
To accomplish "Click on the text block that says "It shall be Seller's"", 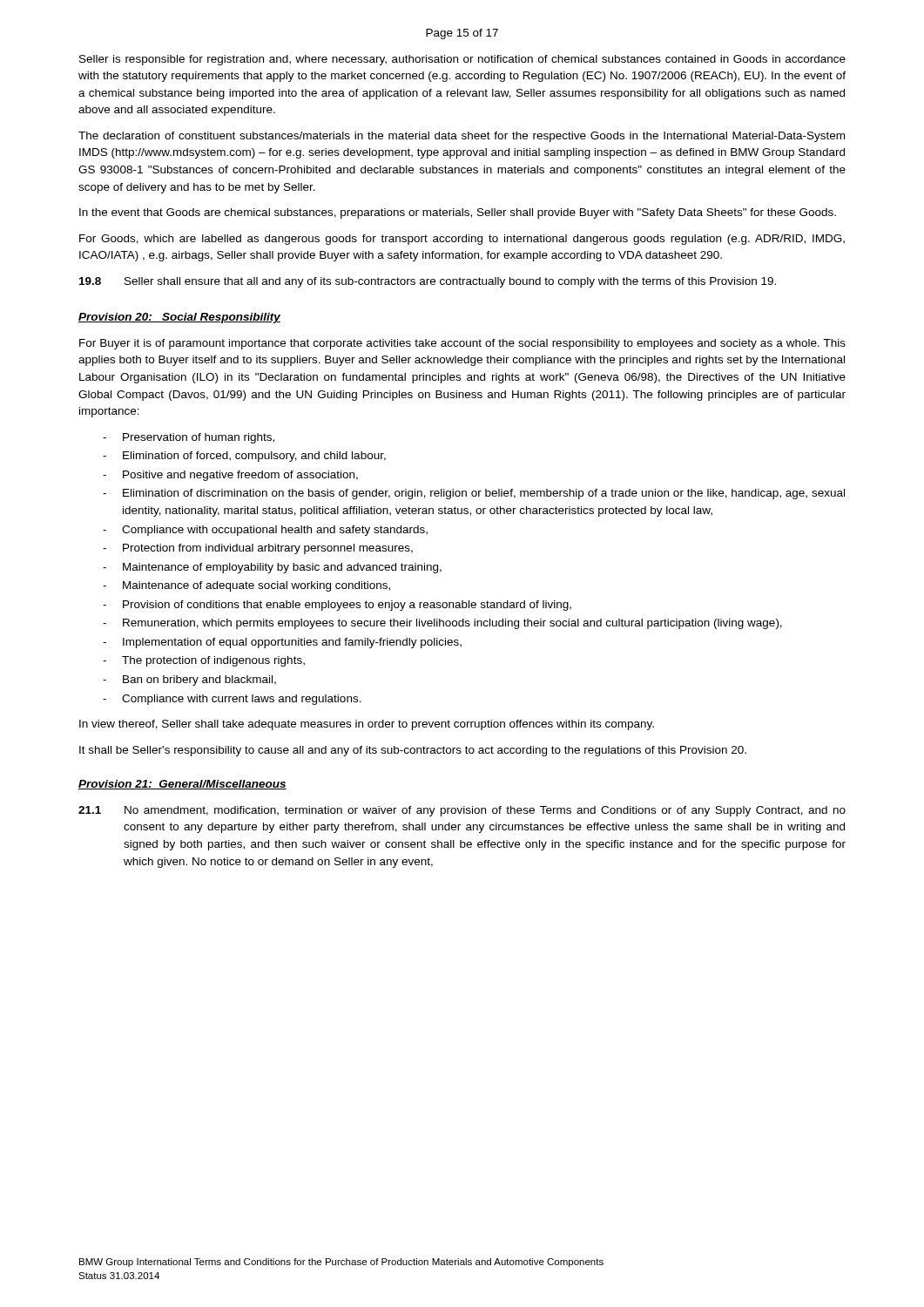I will pyautogui.click(x=413, y=750).
